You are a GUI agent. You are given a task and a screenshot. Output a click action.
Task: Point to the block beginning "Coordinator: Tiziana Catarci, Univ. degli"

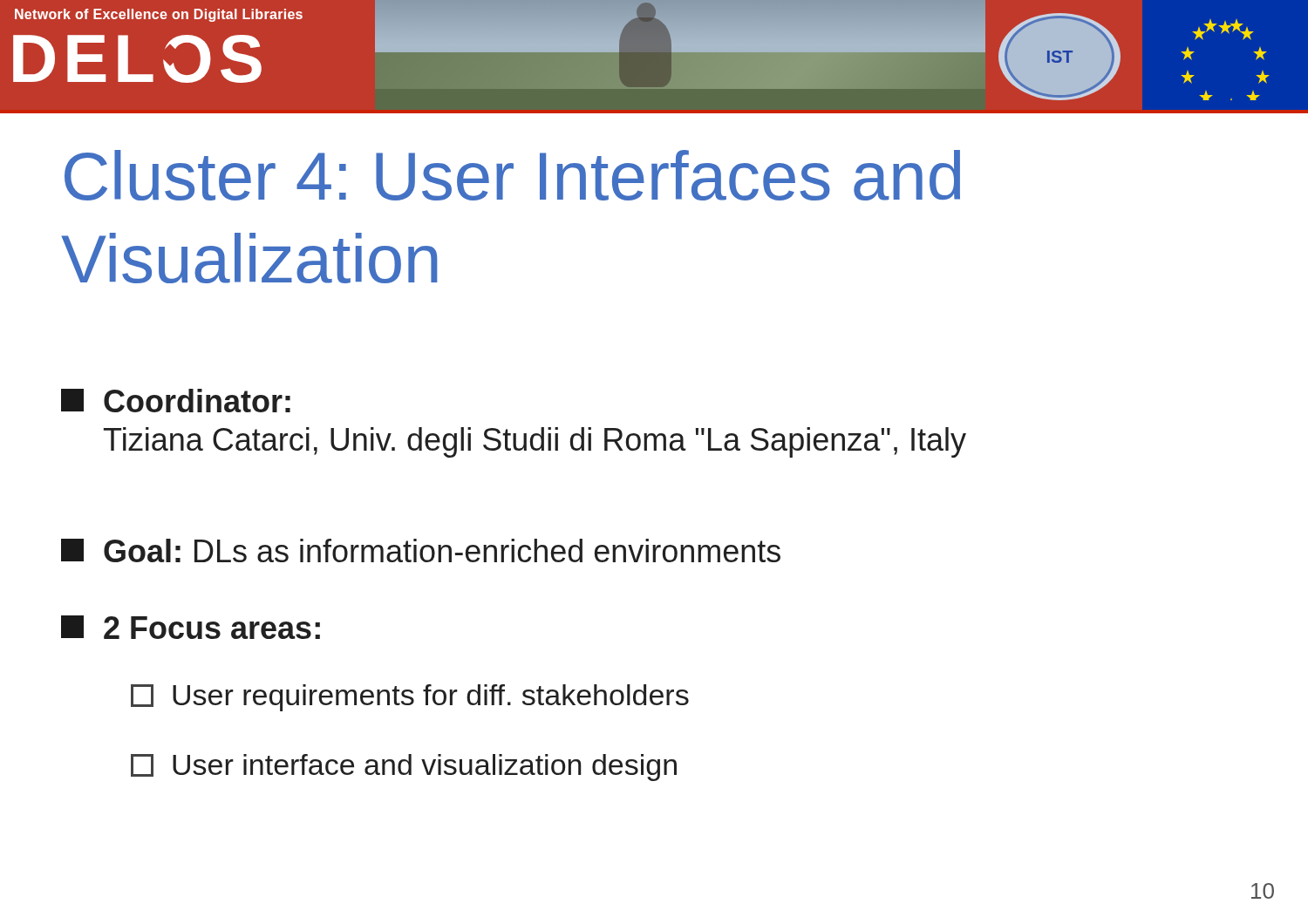[514, 421]
